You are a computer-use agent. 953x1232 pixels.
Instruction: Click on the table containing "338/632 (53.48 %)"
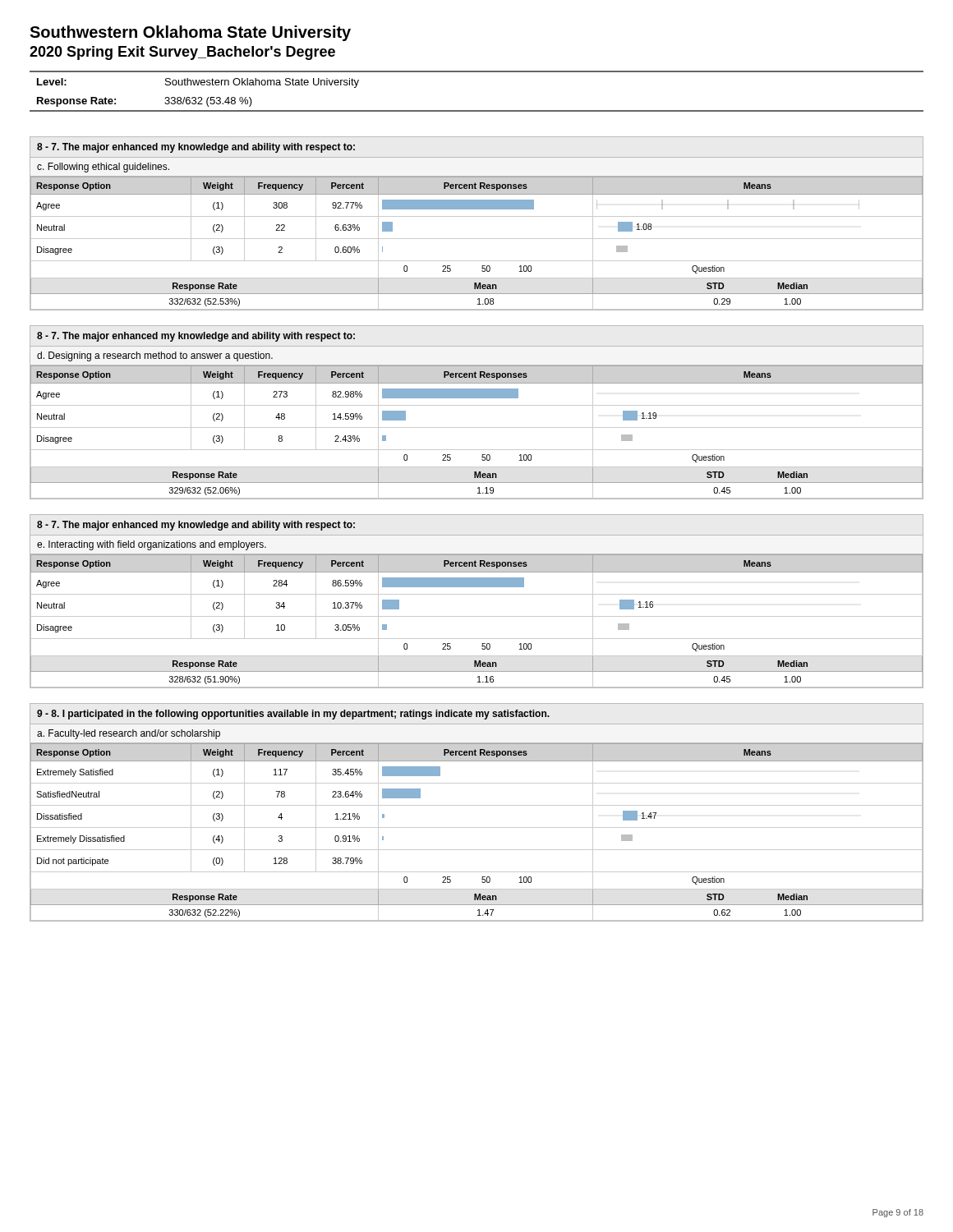coord(476,91)
